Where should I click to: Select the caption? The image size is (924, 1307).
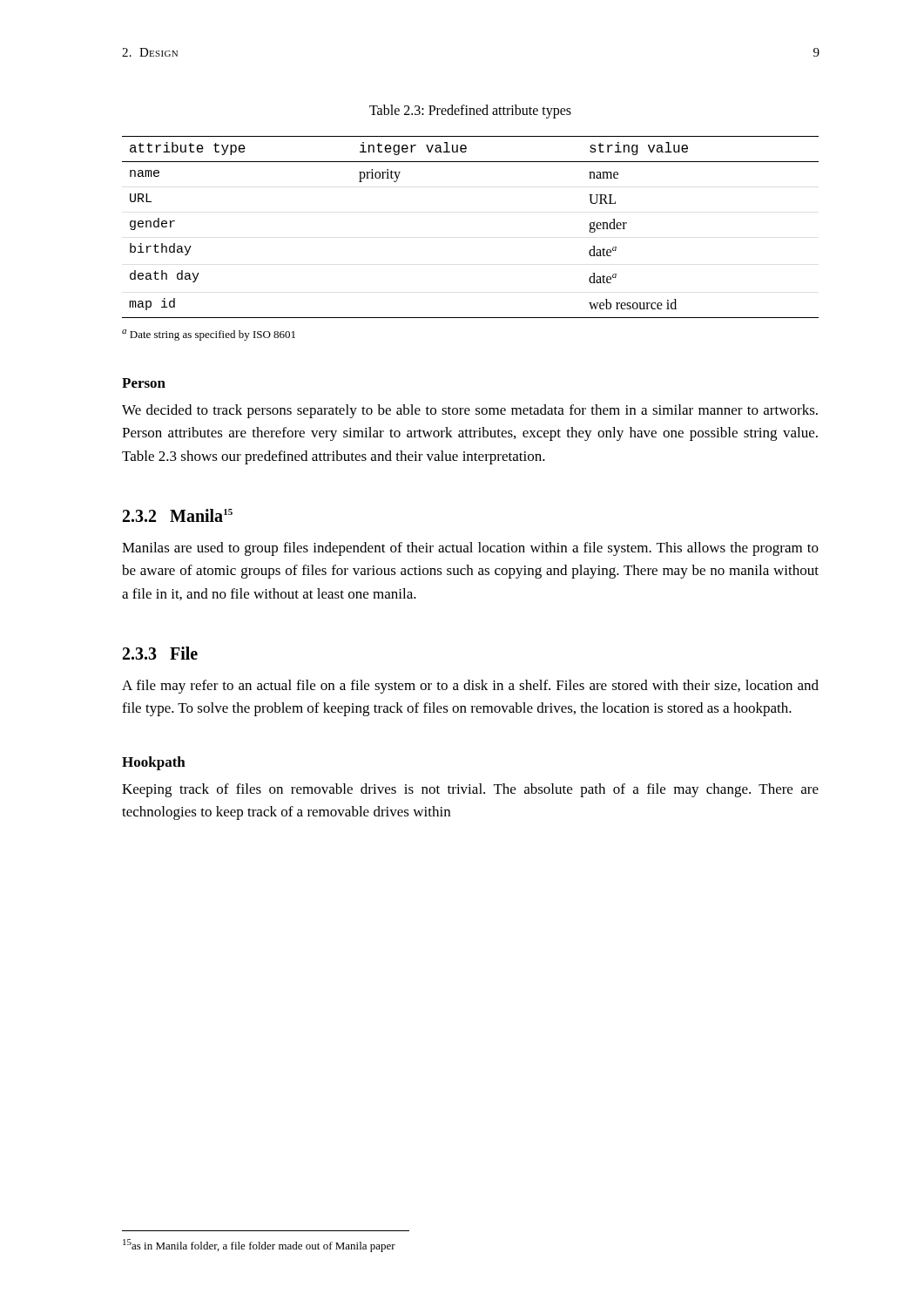tap(470, 110)
